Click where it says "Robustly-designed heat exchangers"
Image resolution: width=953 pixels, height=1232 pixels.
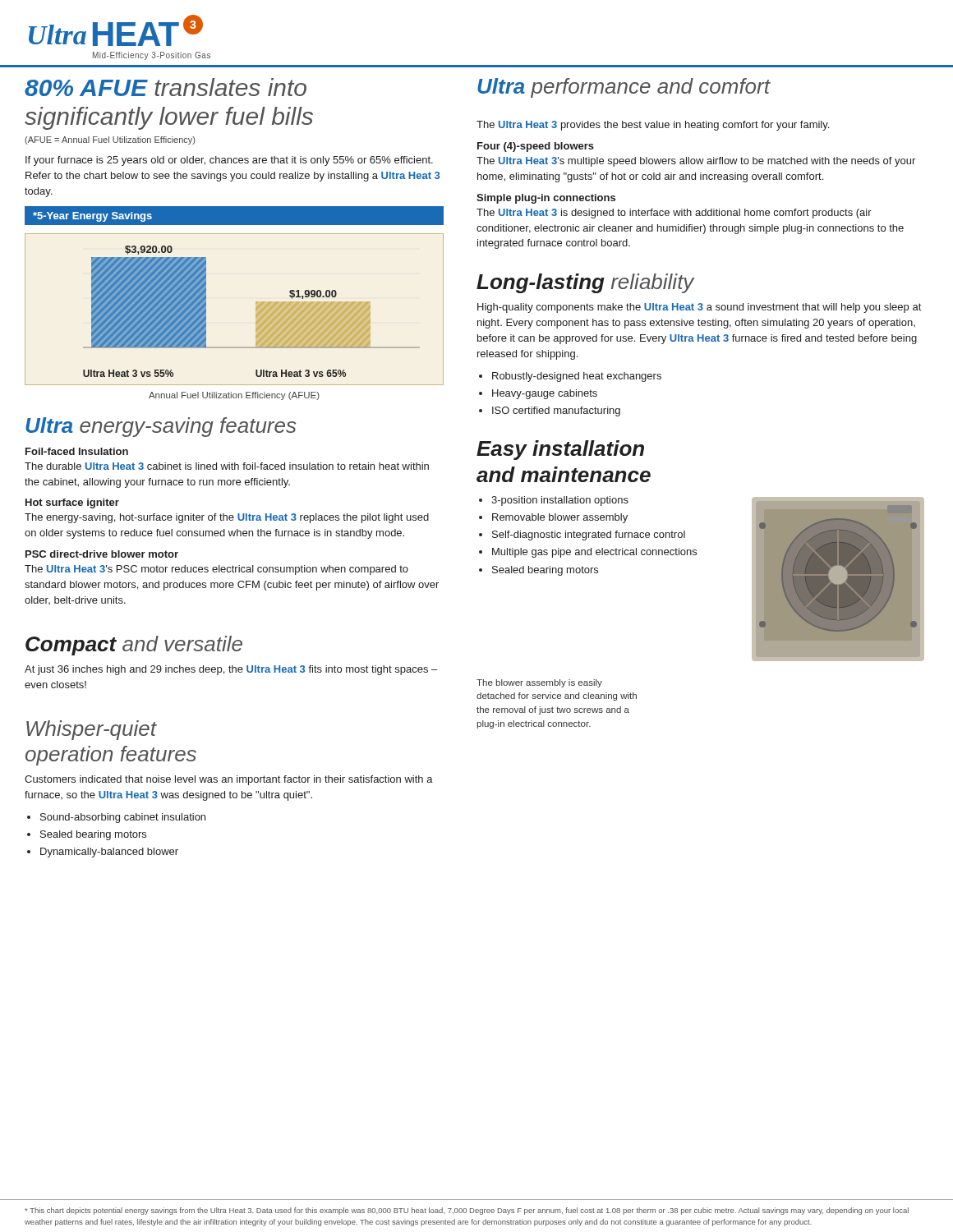576,376
